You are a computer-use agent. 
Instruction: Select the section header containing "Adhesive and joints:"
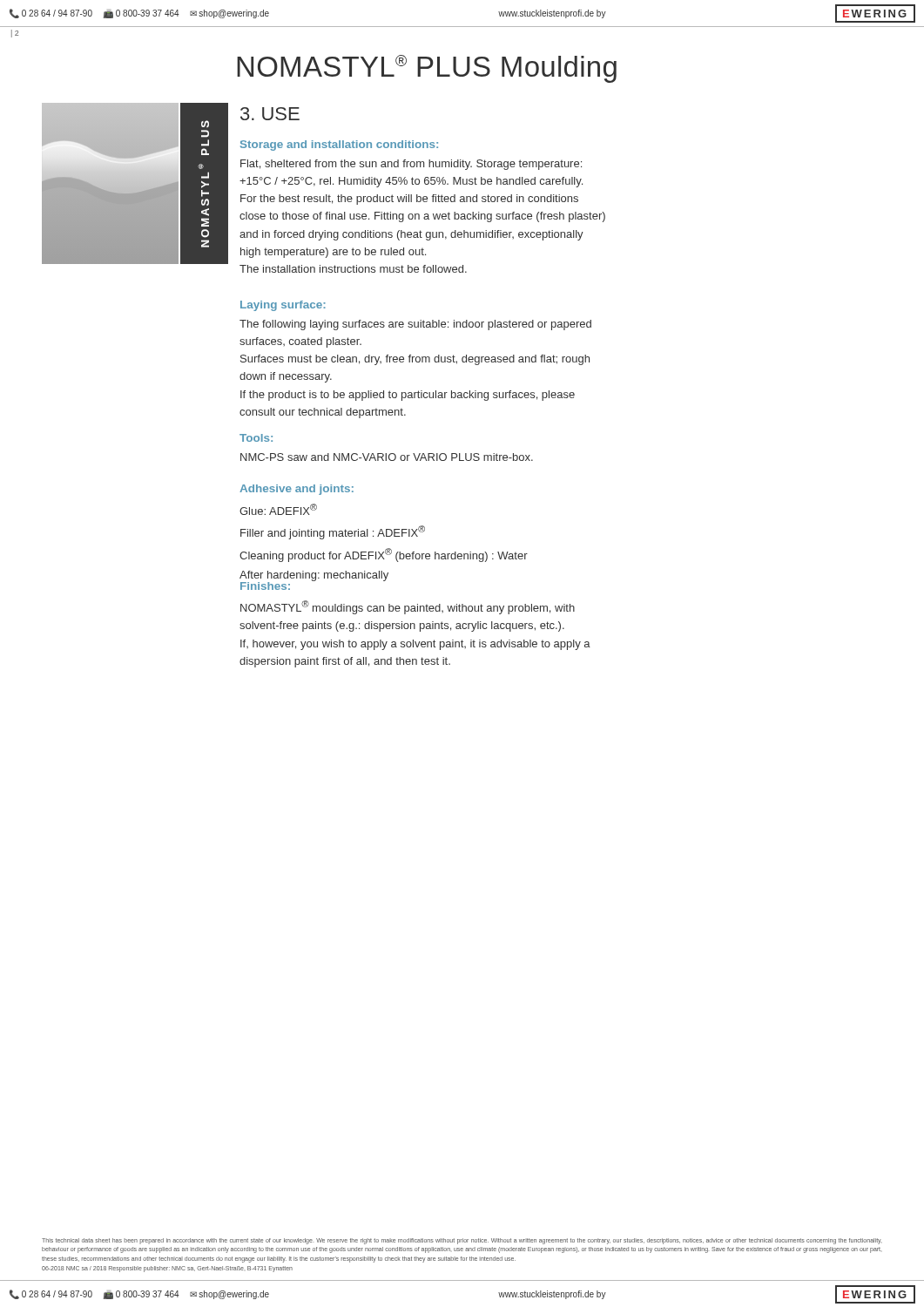tap(297, 488)
